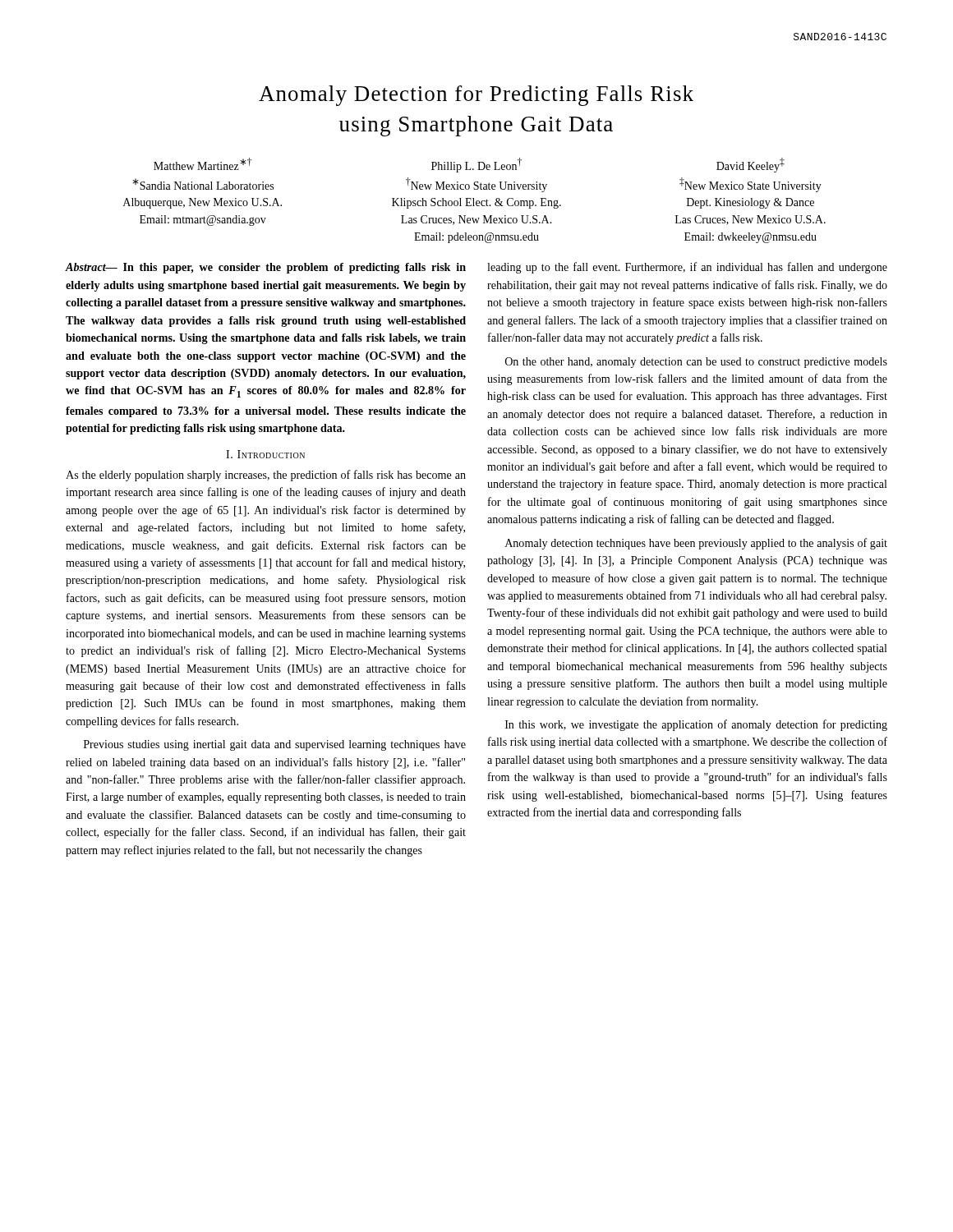Locate the text "I. Introduction"
This screenshot has width=953, height=1232.
click(x=266, y=454)
